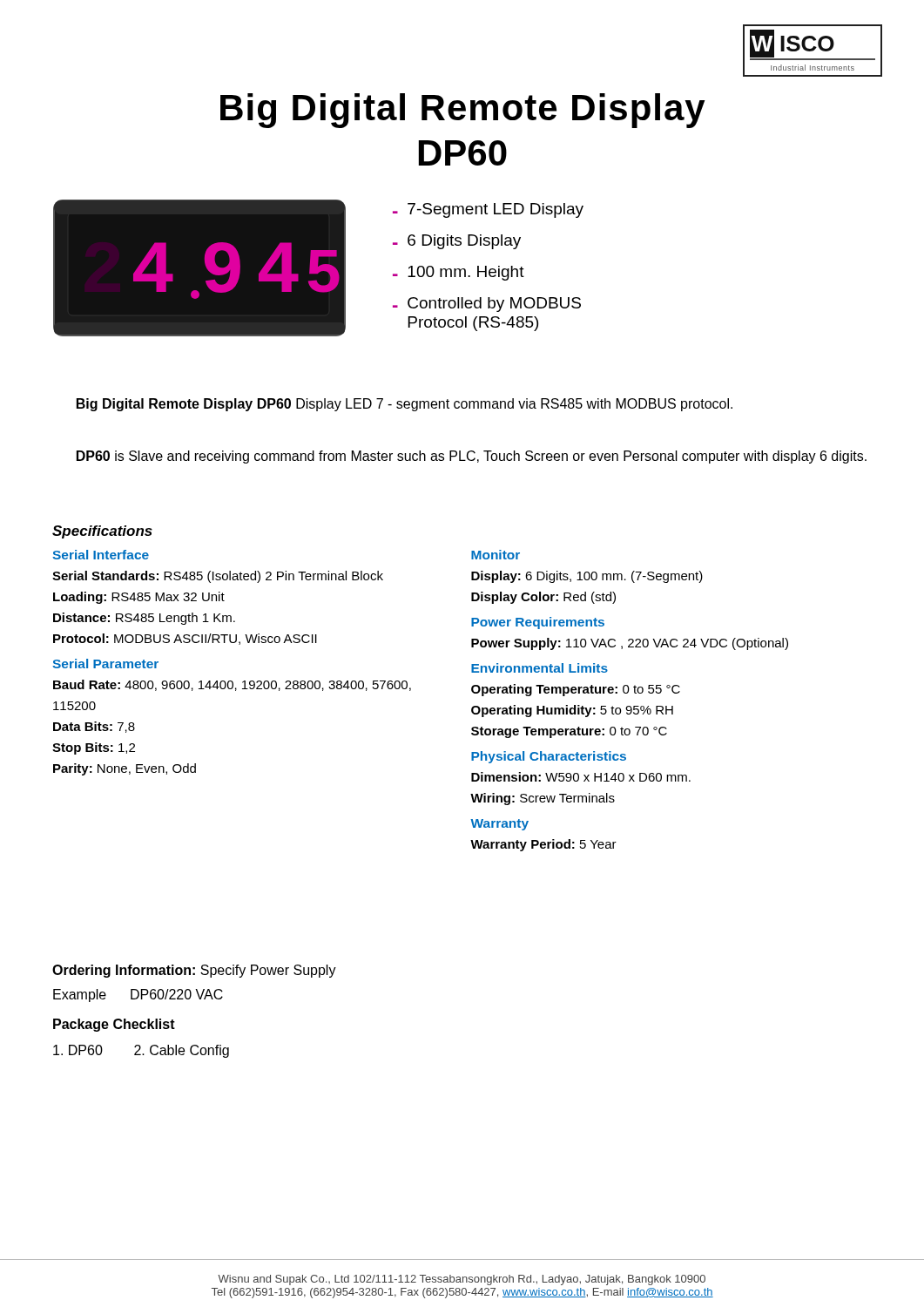924x1307 pixels.
Task: Click where it says "- 6 Digits Display"
Action: (456, 242)
